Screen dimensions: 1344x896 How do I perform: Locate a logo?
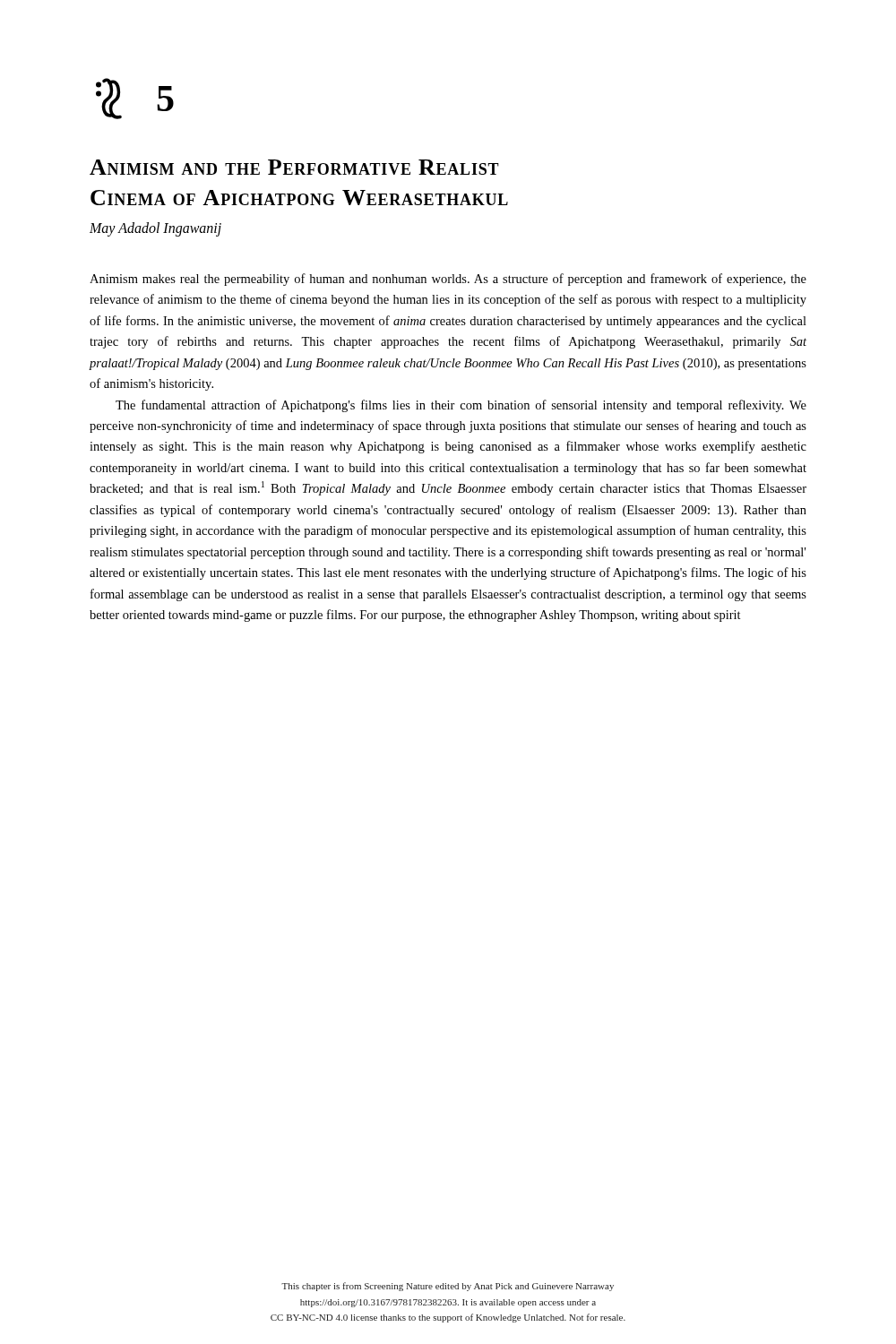click(448, 99)
